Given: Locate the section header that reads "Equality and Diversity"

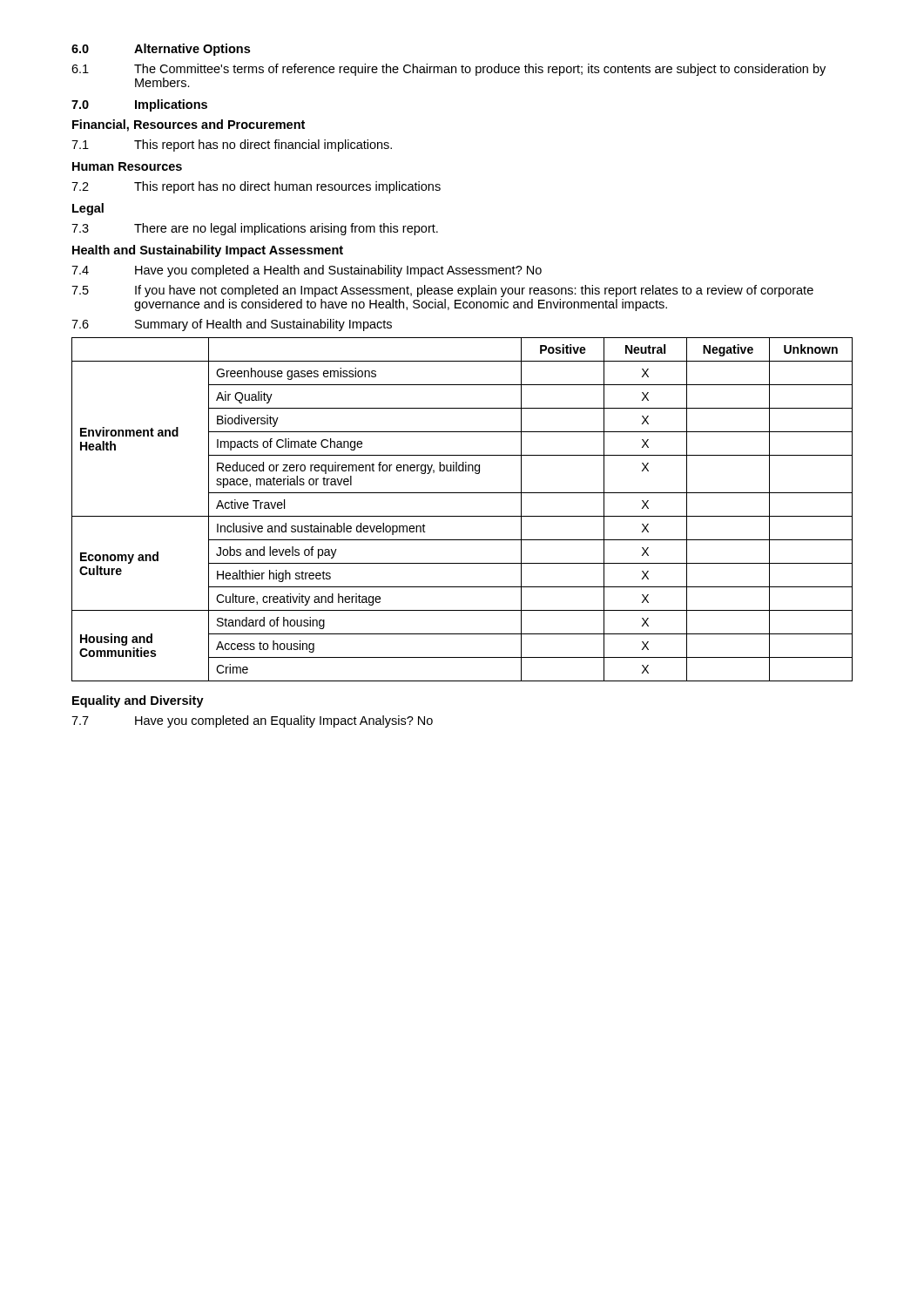Looking at the screenshot, I should [x=137, y=701].
